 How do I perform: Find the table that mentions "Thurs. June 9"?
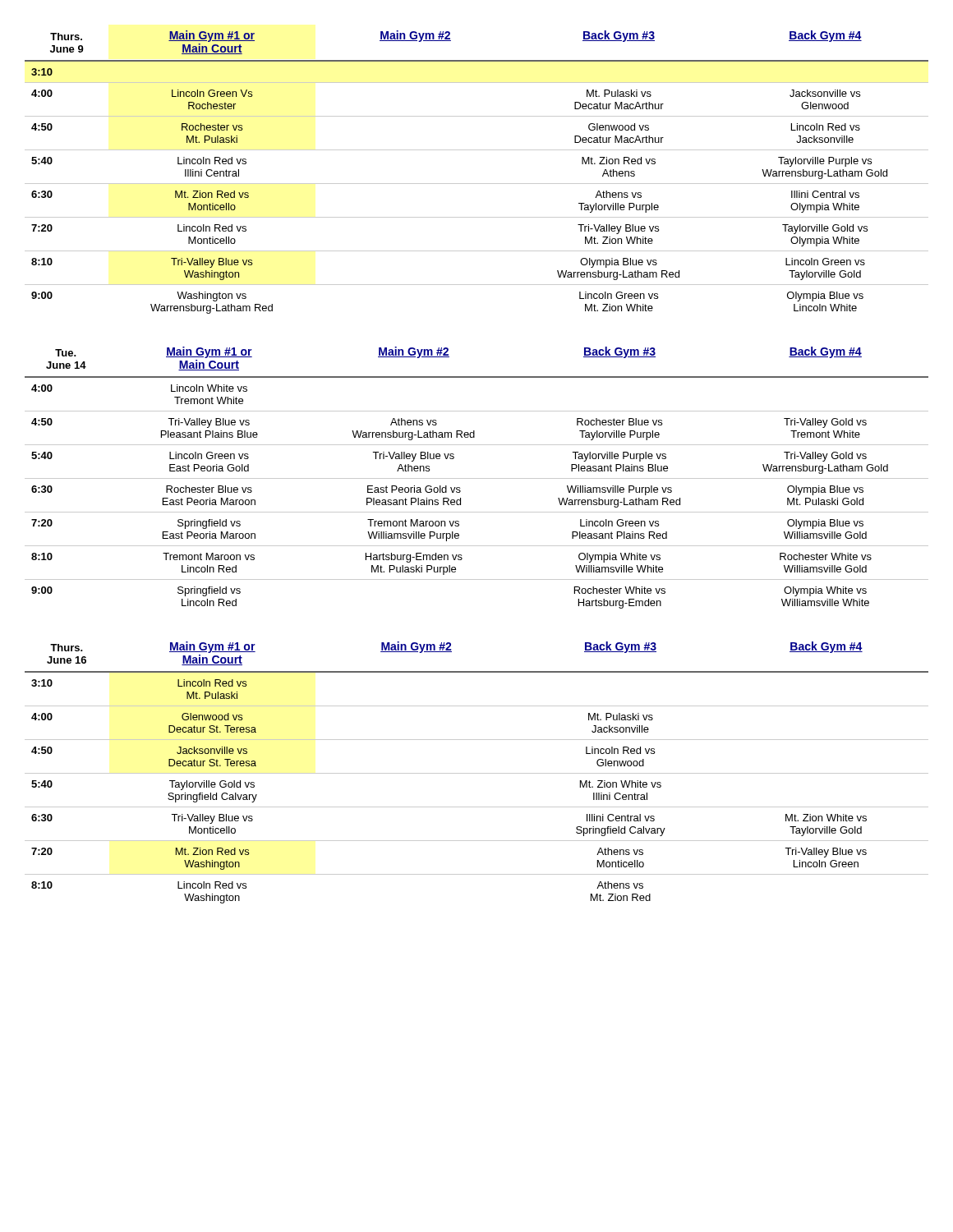tap(476, 171)
